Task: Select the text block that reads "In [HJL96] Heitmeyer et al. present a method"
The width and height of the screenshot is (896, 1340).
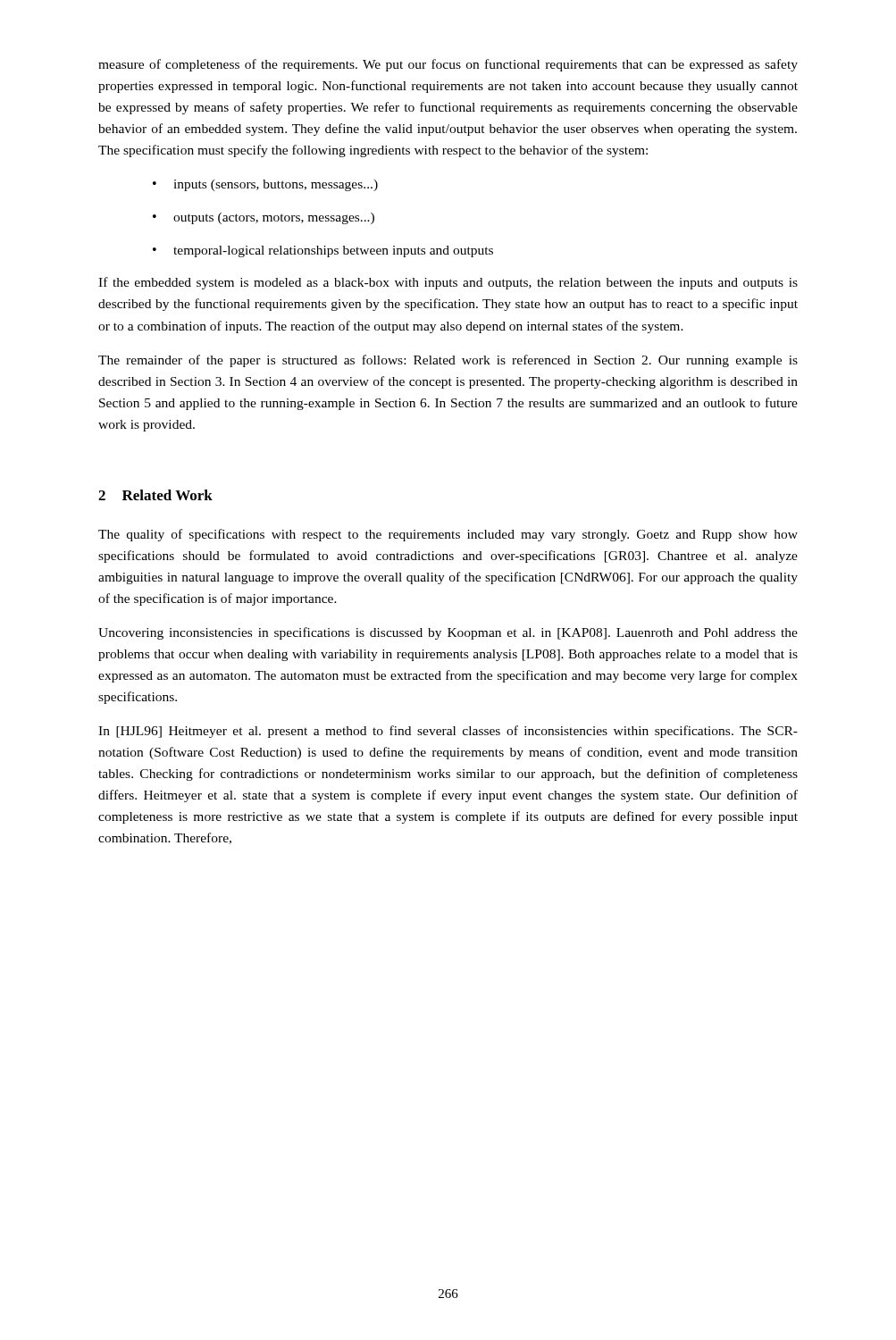Action: pos(448,784)
